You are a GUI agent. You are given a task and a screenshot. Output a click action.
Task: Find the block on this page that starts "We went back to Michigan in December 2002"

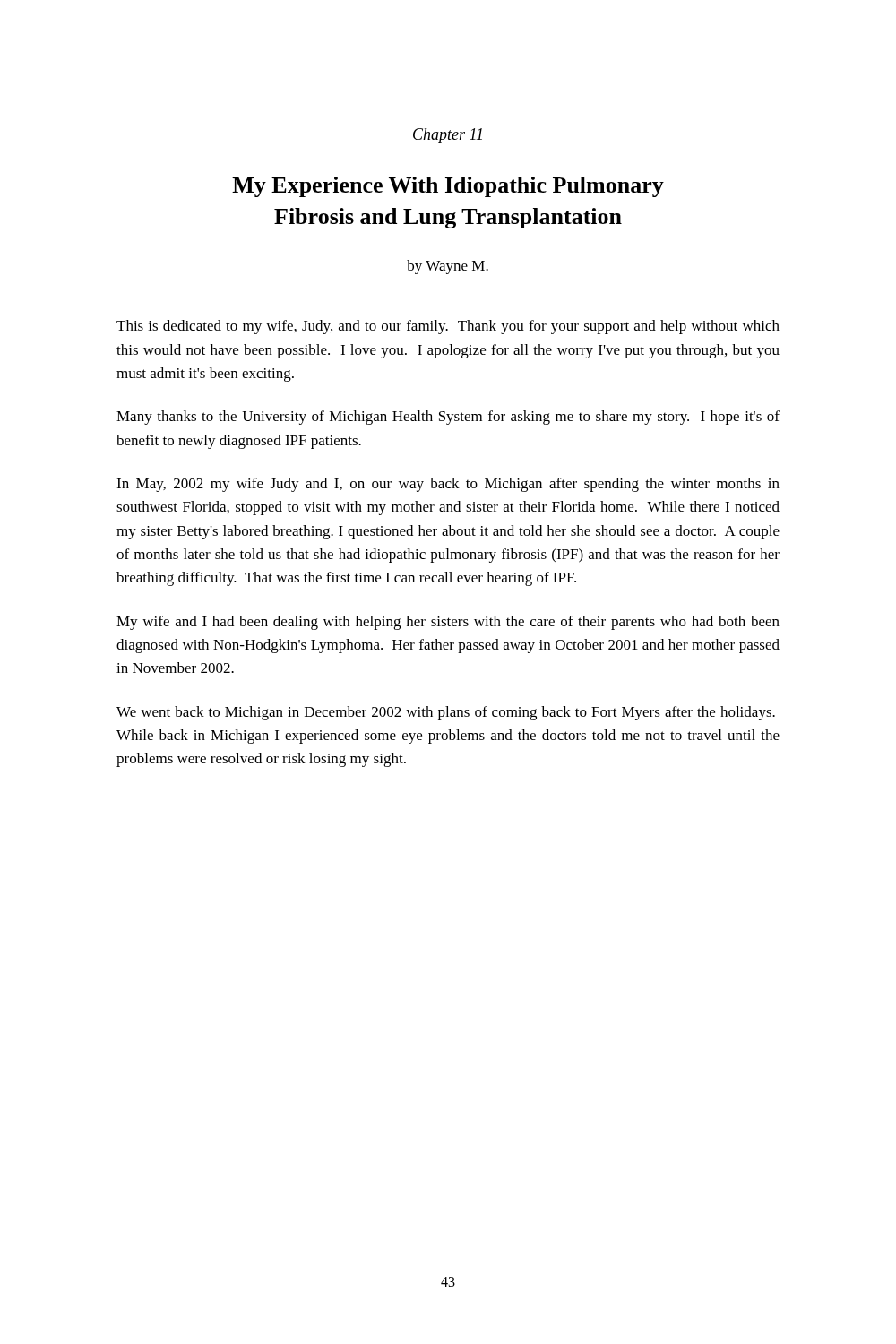(448, 735)
